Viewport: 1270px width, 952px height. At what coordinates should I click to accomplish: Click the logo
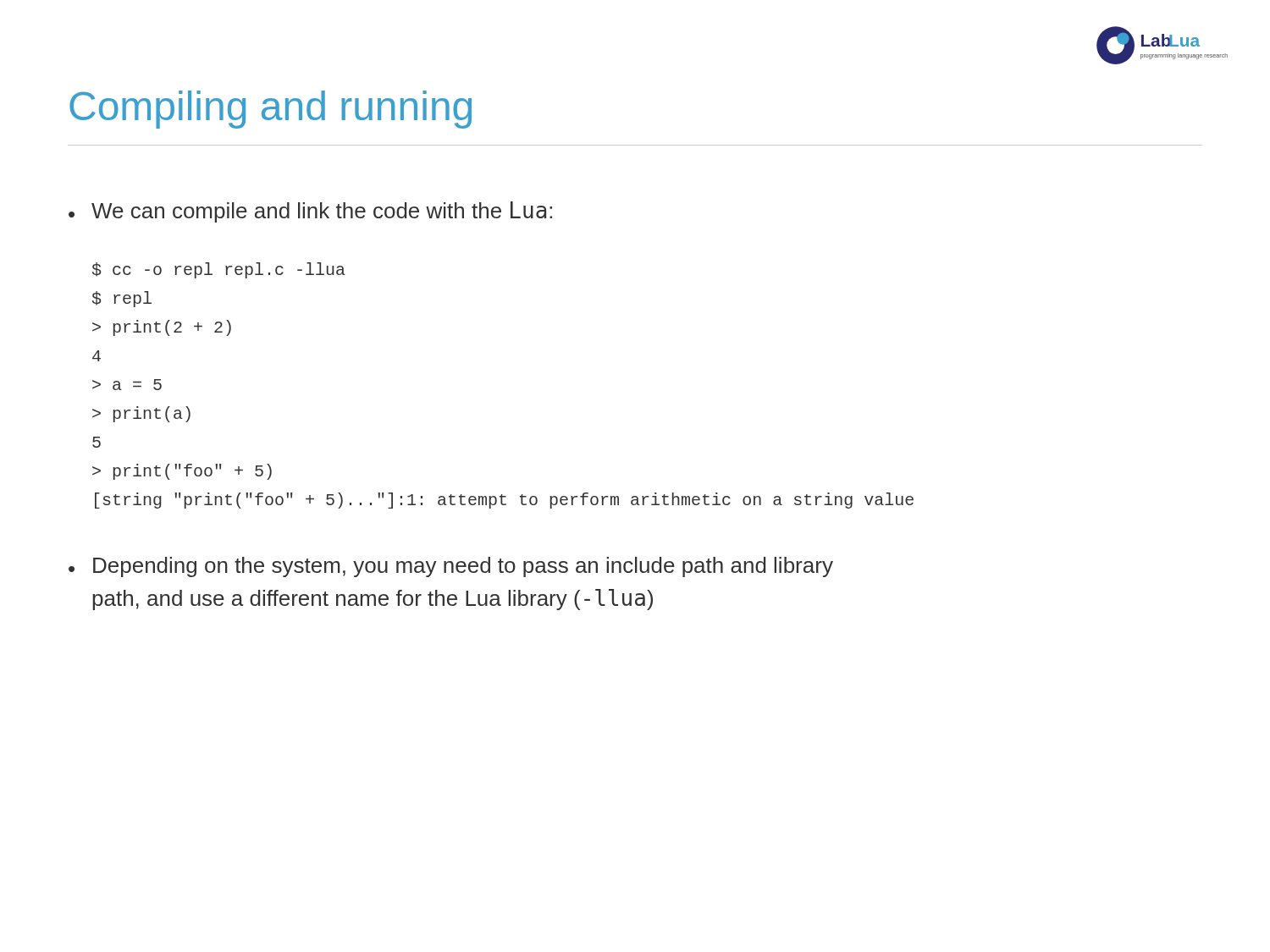[x=1162, y=46]
